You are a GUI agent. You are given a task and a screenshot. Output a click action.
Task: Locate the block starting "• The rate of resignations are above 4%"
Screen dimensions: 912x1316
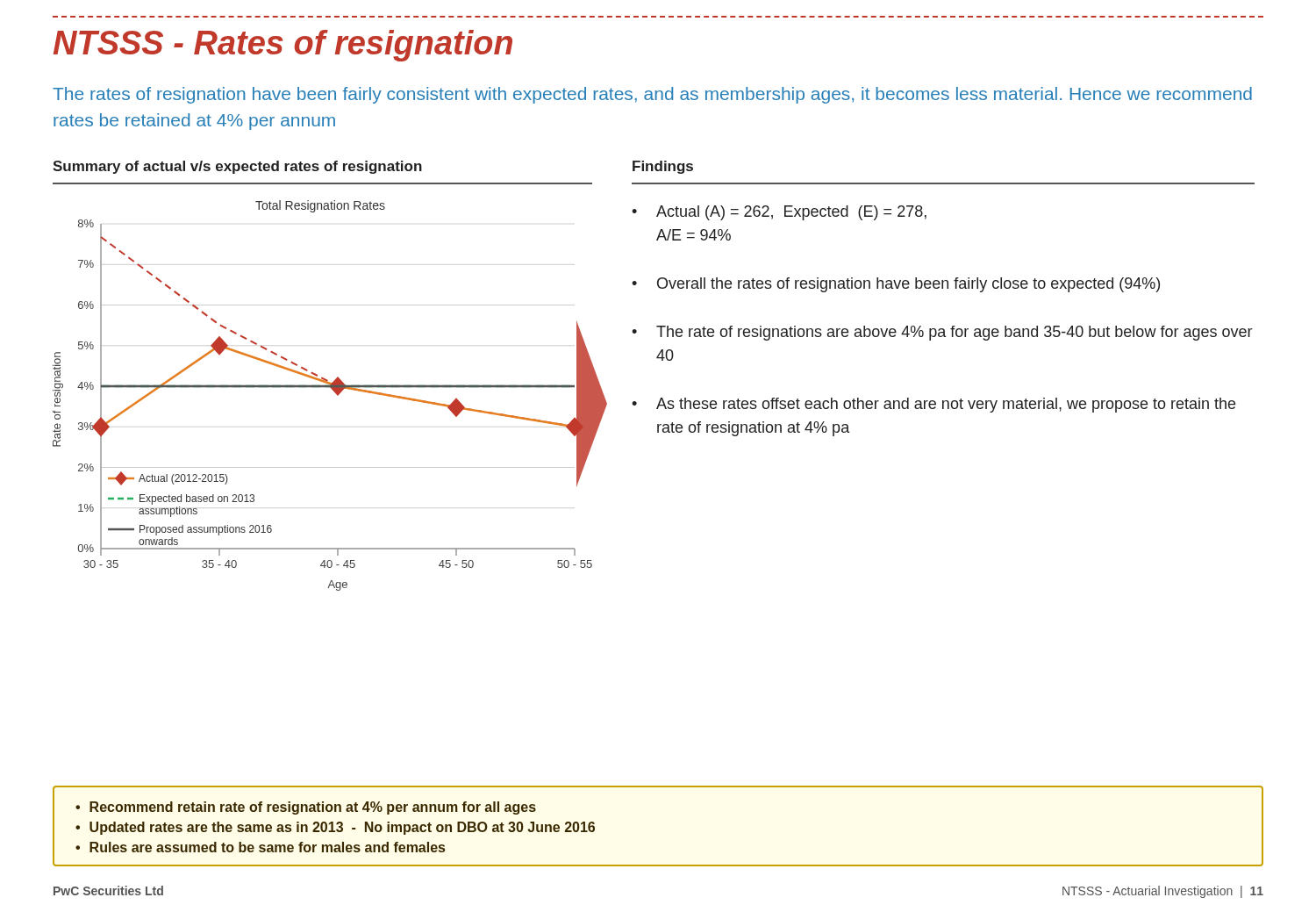(x=943, y=344)
